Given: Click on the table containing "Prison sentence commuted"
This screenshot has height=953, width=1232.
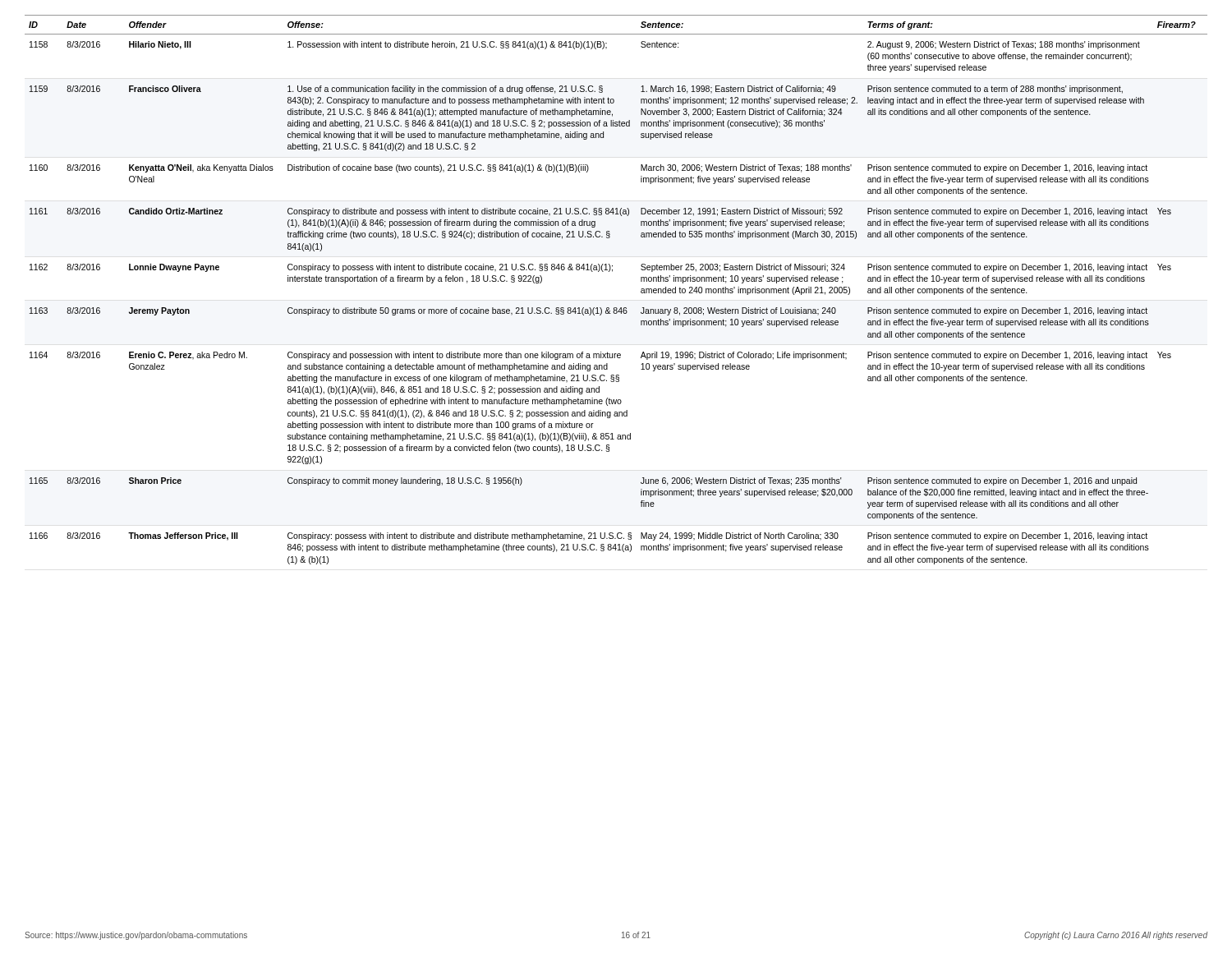Looking at the screenshot, I should [616, 292].
